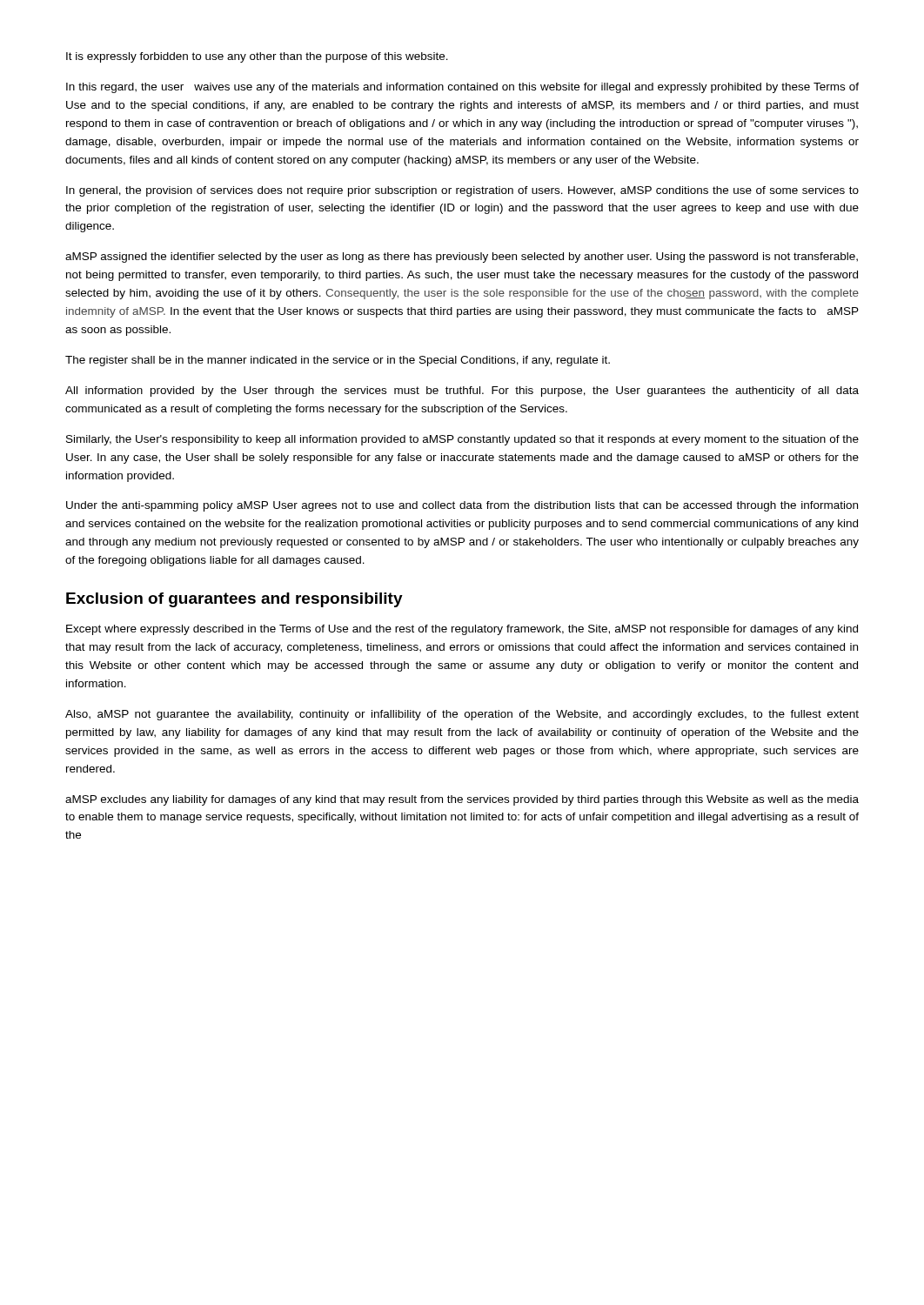Find the element starting "aMSP assigned the identifier selected by"

462,293
